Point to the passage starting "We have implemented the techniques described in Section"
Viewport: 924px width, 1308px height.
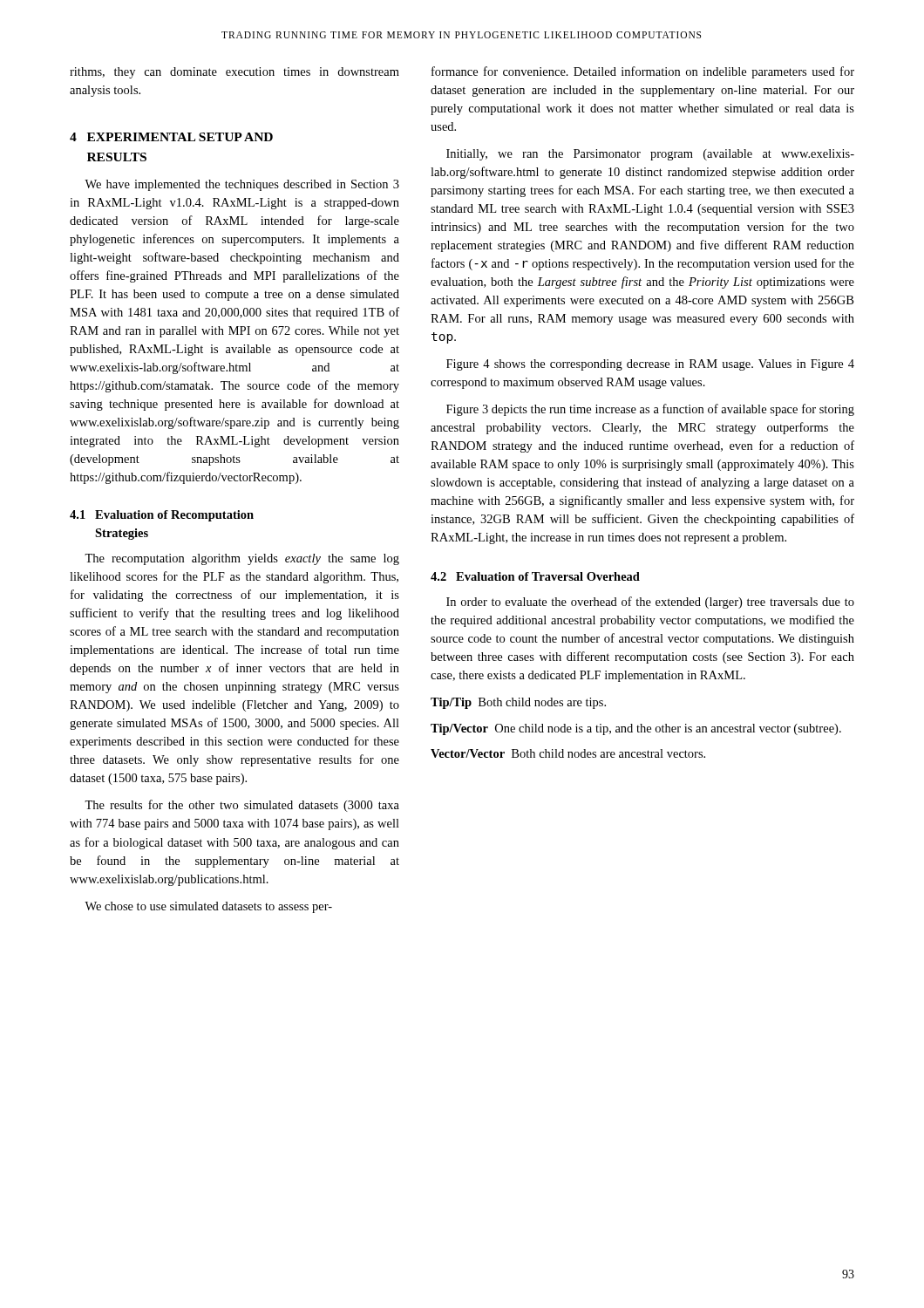tap(235, 331)
